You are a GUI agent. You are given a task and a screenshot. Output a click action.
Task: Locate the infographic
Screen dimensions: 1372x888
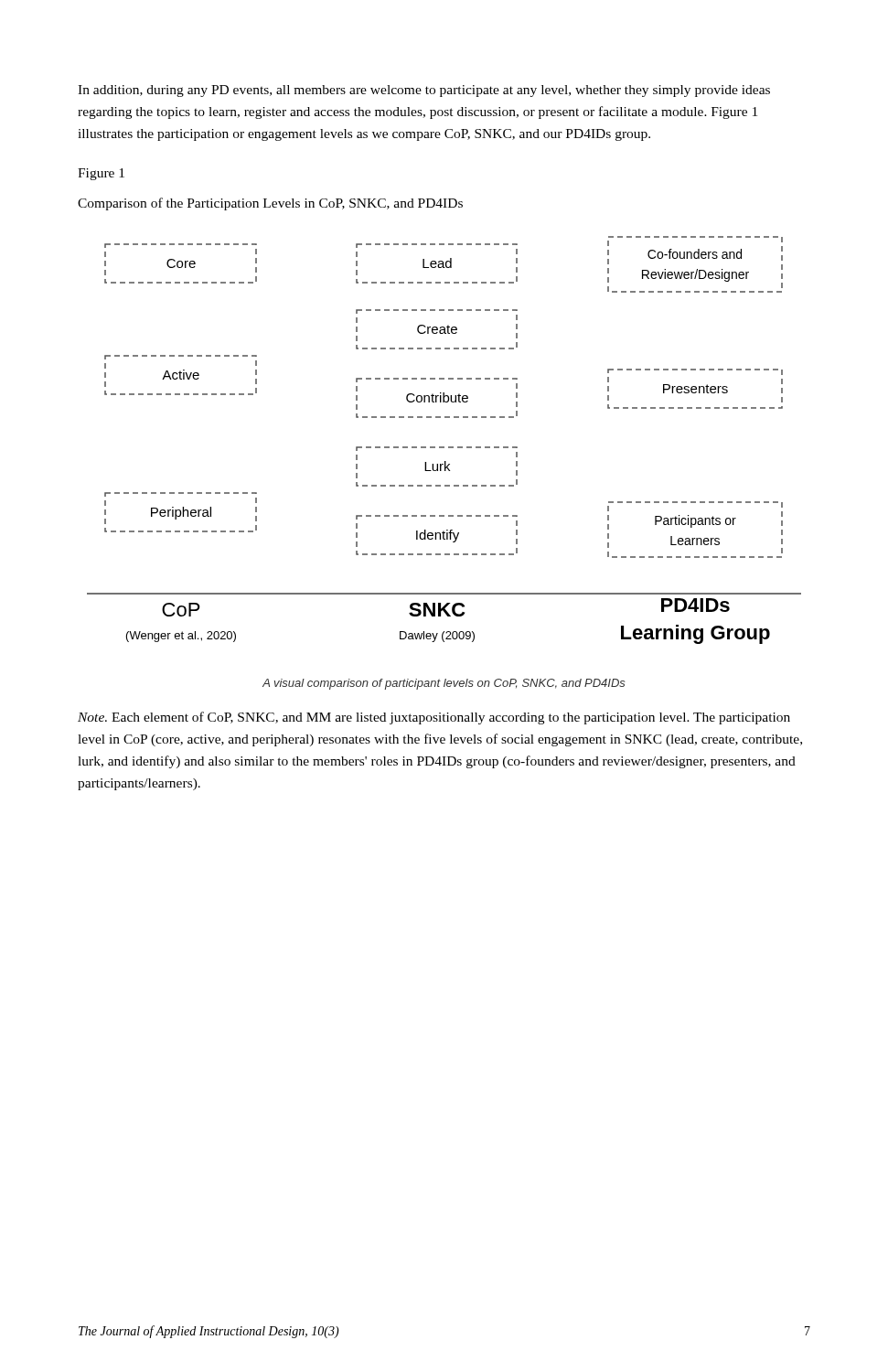[x=444, y=449]
